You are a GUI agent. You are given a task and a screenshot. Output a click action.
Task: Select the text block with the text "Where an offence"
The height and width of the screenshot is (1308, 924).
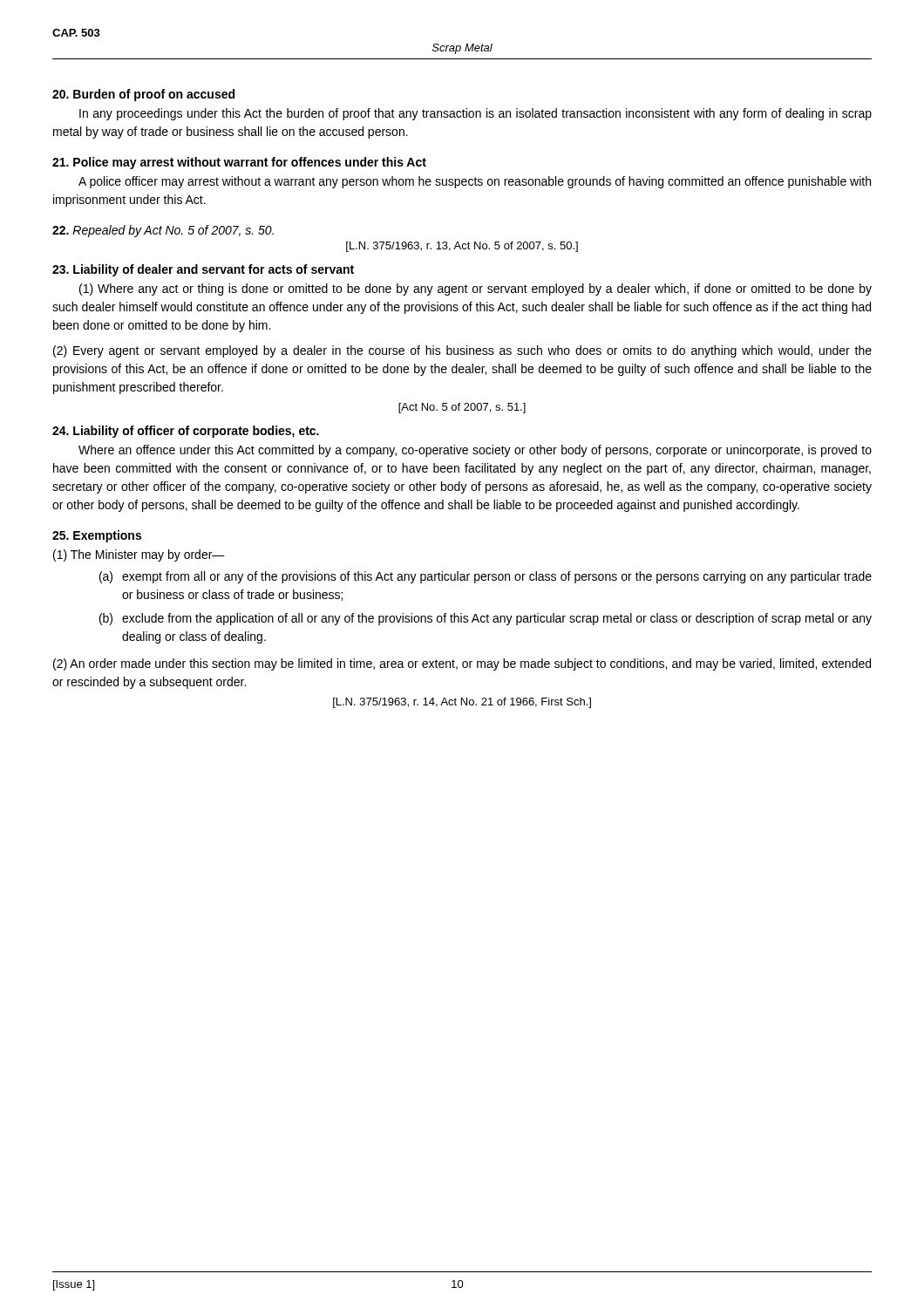pyautogui.click(x=462, y=477)
